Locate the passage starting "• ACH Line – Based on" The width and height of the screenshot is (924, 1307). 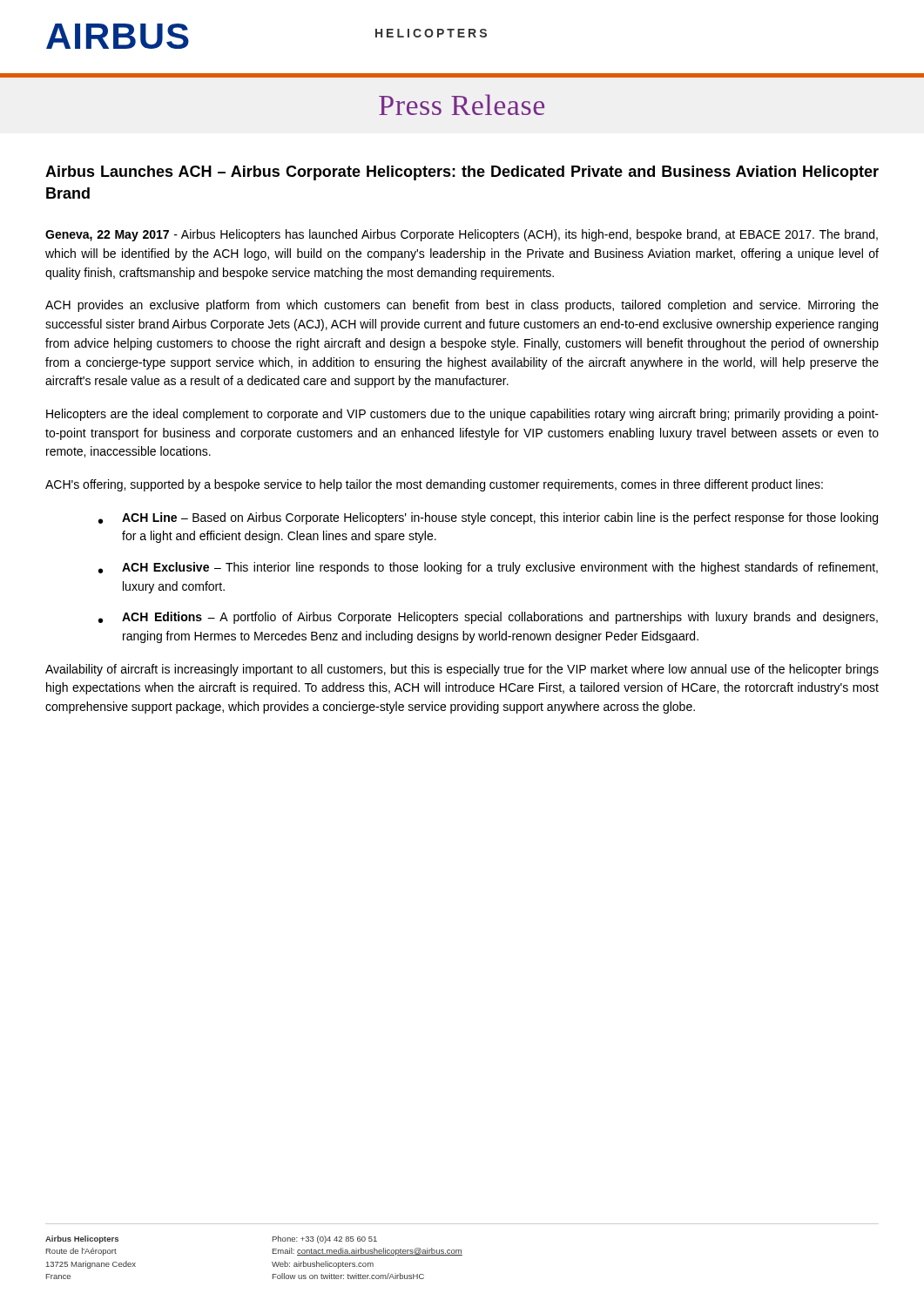coord(488,527)
